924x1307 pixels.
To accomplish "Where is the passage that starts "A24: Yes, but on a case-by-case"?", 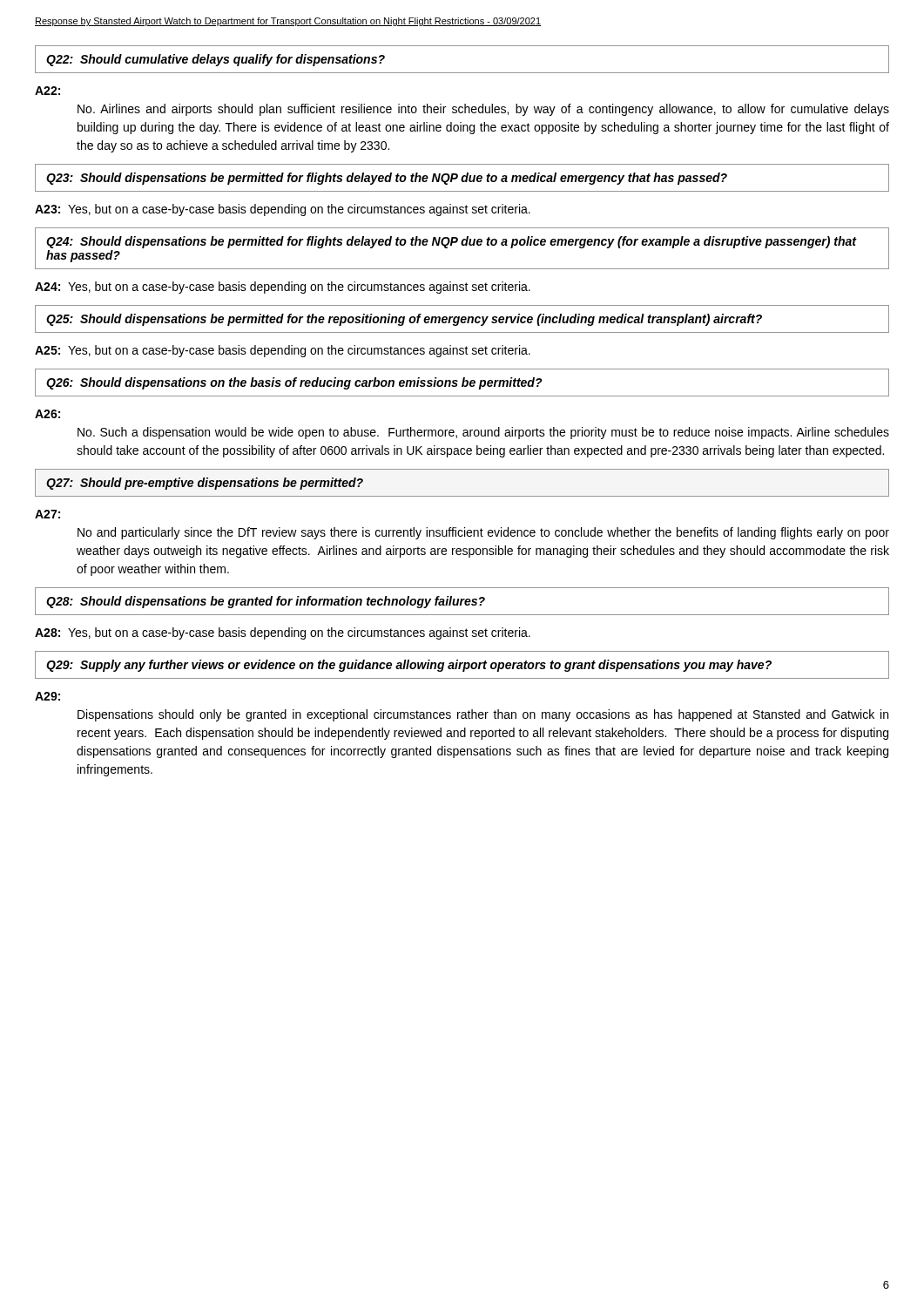I will (283, 287).
